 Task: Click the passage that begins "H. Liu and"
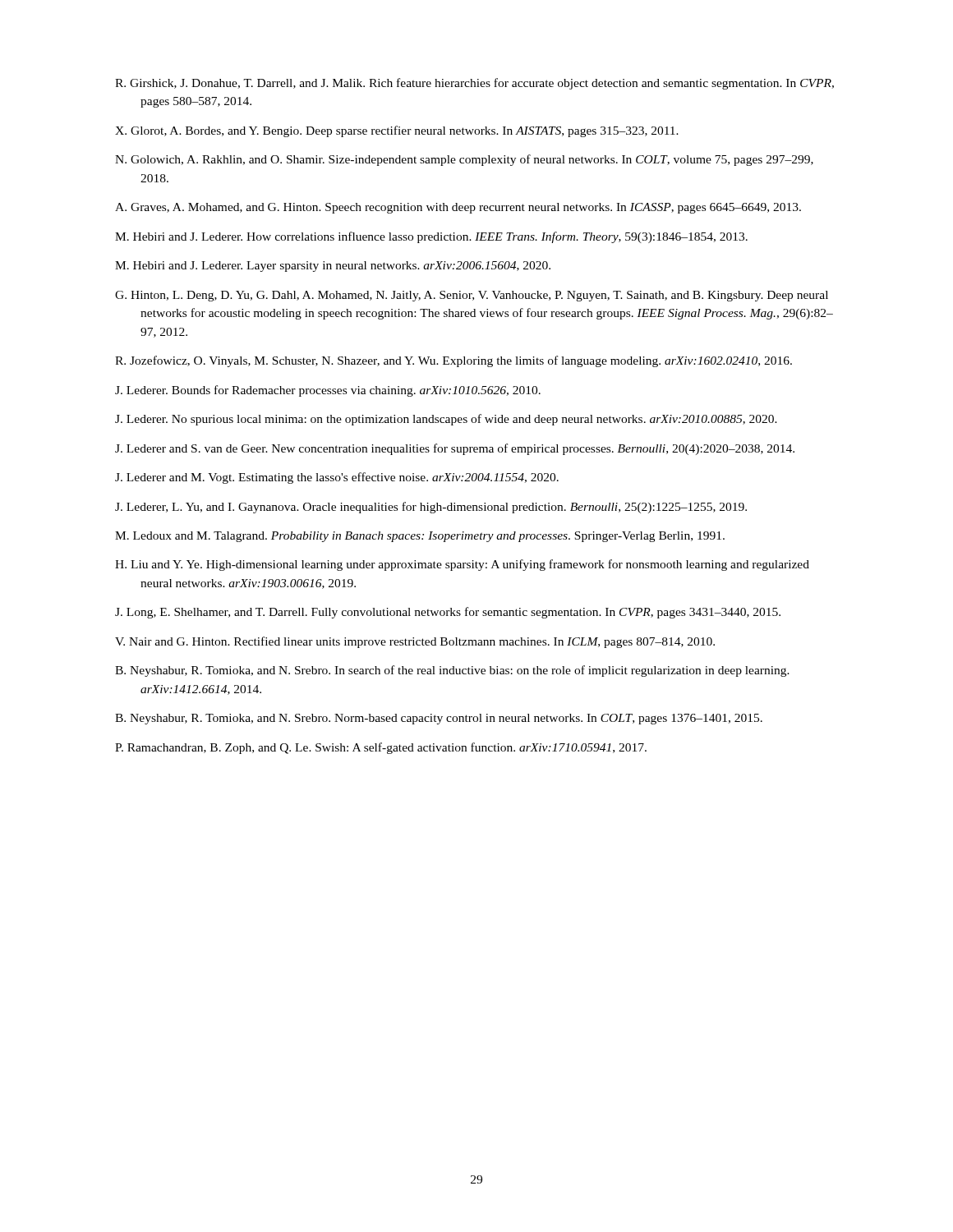click(x=462, y=573)
